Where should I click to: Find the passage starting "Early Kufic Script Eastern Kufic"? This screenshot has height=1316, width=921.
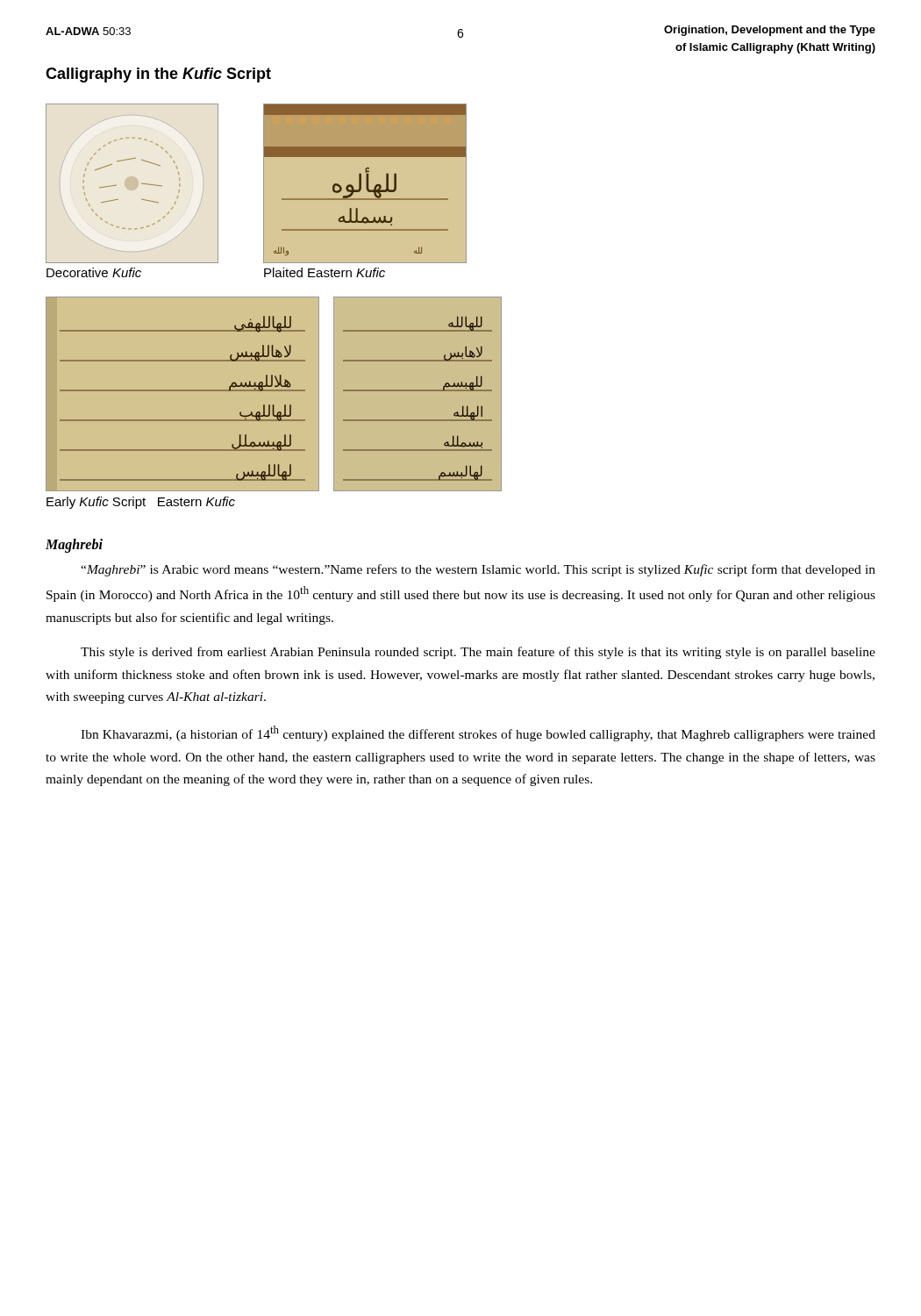(140, 501)
